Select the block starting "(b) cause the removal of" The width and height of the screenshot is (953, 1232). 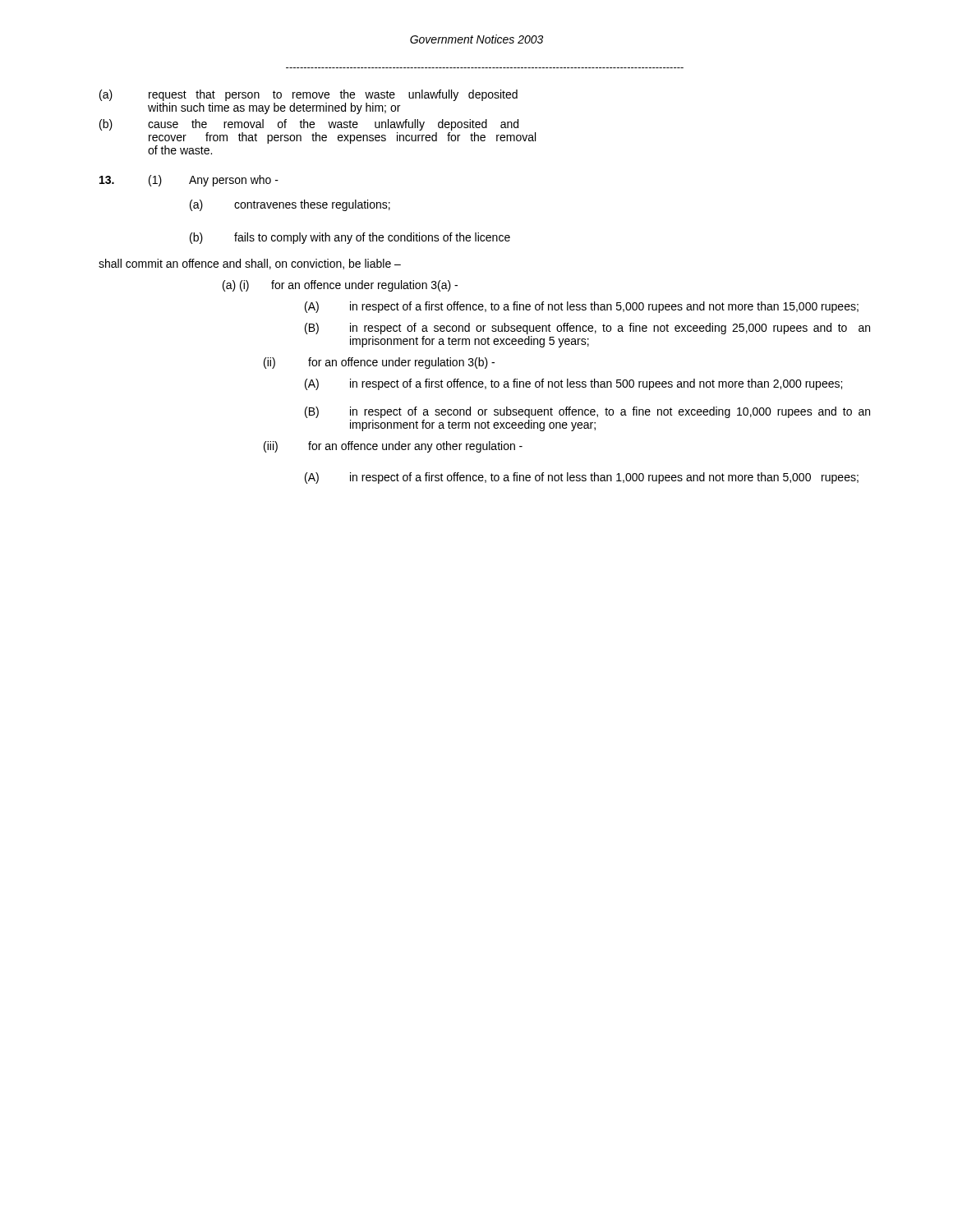coord(485,137)
